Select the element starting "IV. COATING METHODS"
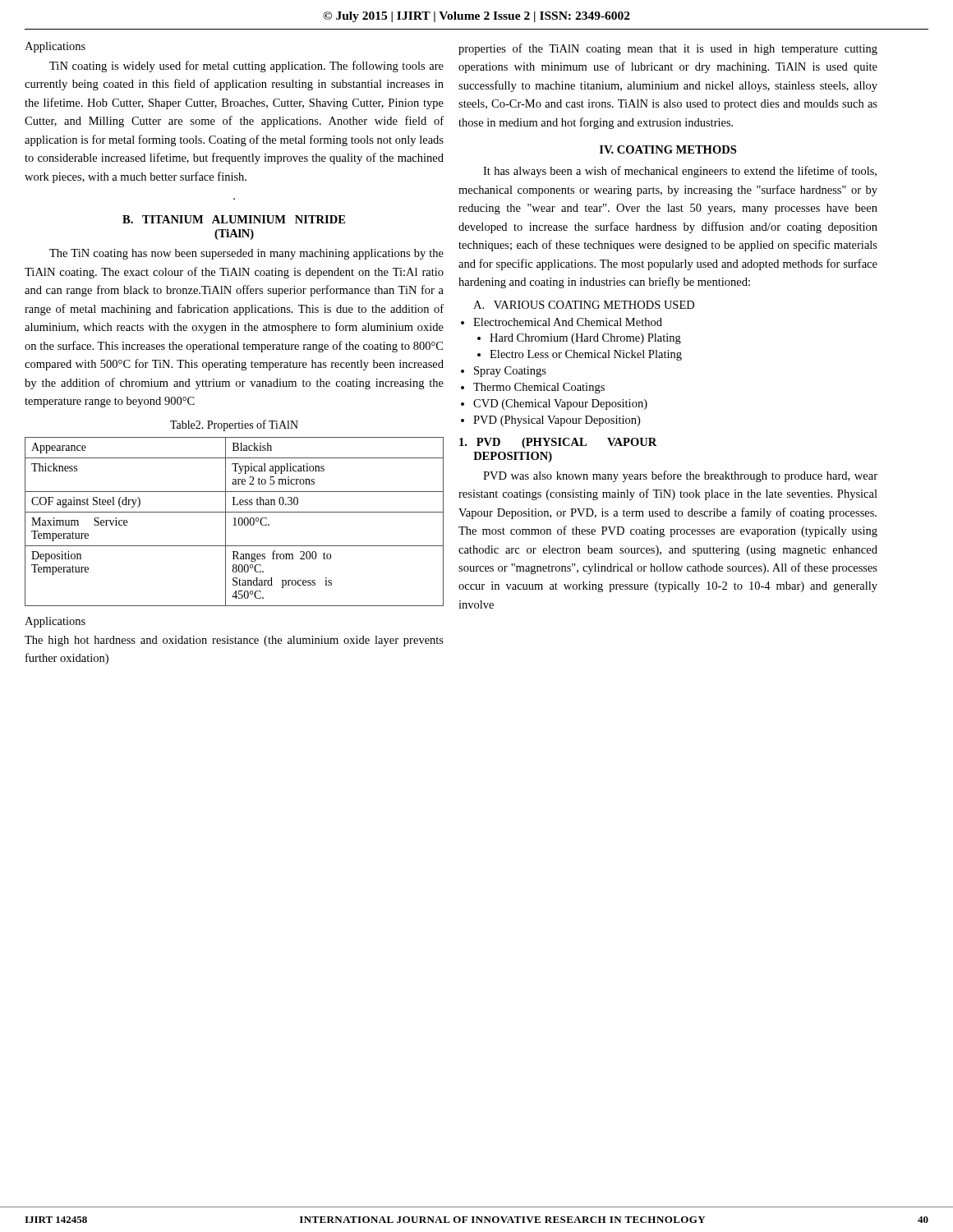This screenshot has width=953, height=1232. click(x=668, y=150)
